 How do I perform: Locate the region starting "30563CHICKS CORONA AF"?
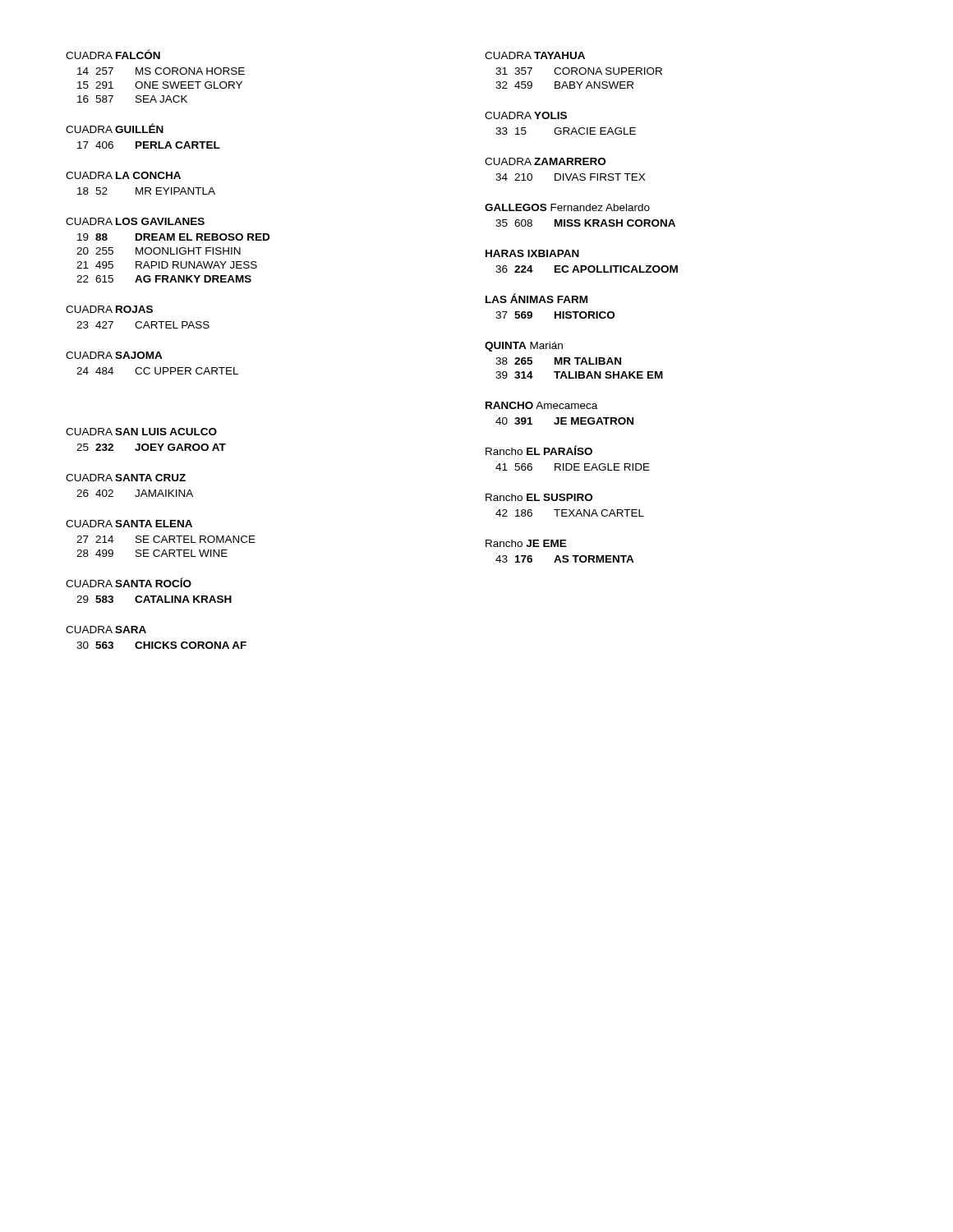coord(156,645)
